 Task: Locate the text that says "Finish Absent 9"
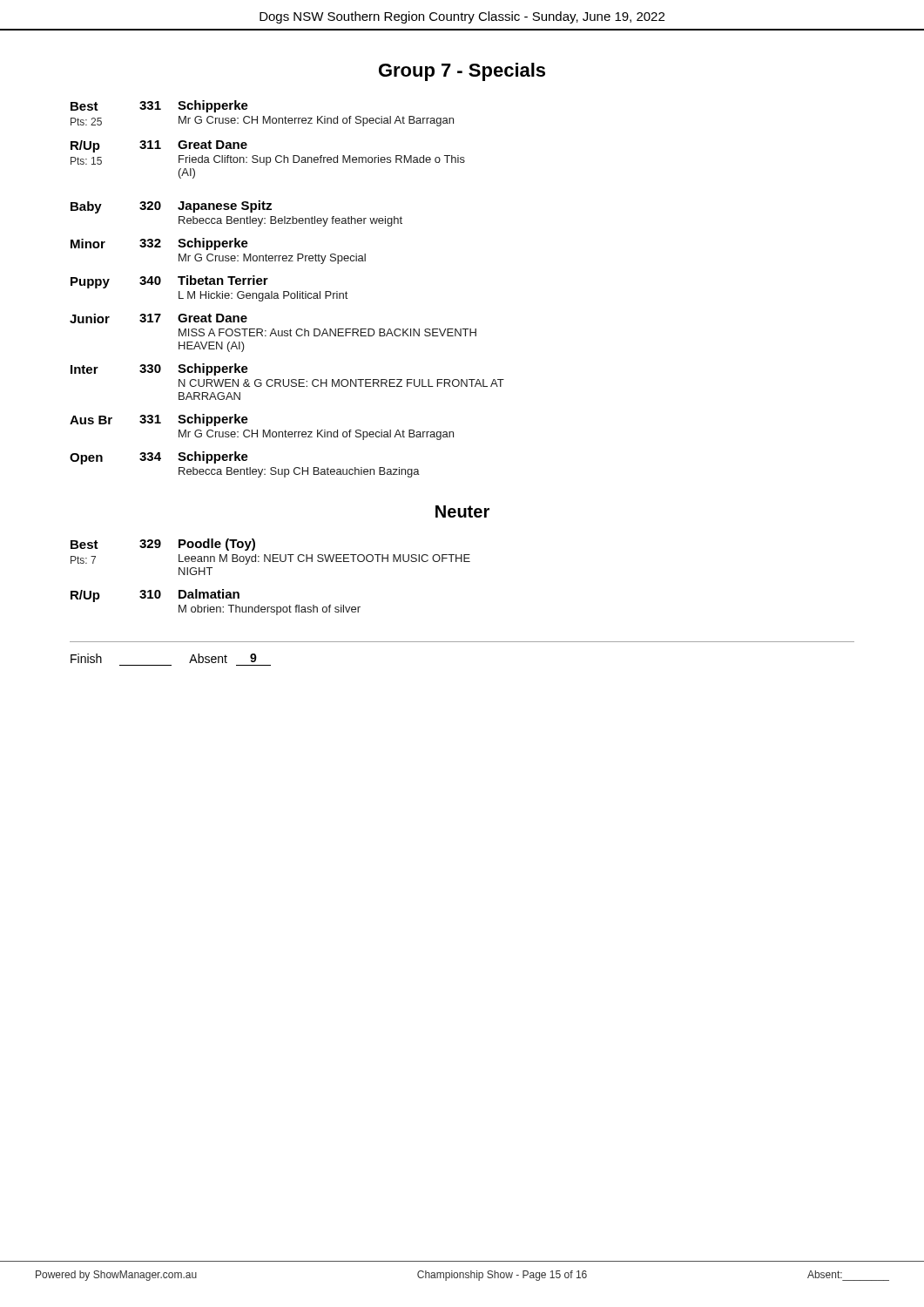tap(170, 658)
